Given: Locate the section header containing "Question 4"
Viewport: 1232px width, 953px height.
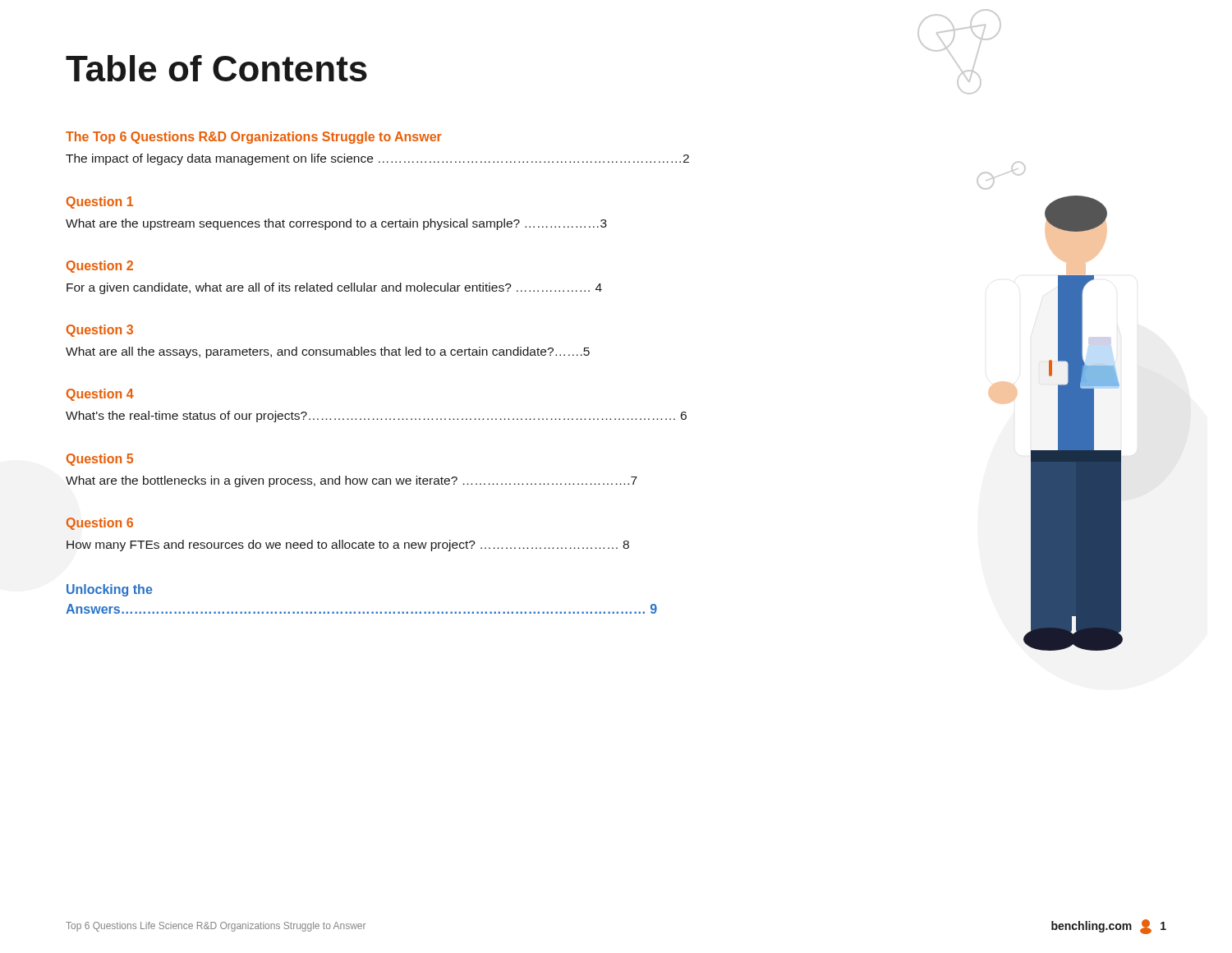Looking at the screenshot, I should [x=100, y=394].
